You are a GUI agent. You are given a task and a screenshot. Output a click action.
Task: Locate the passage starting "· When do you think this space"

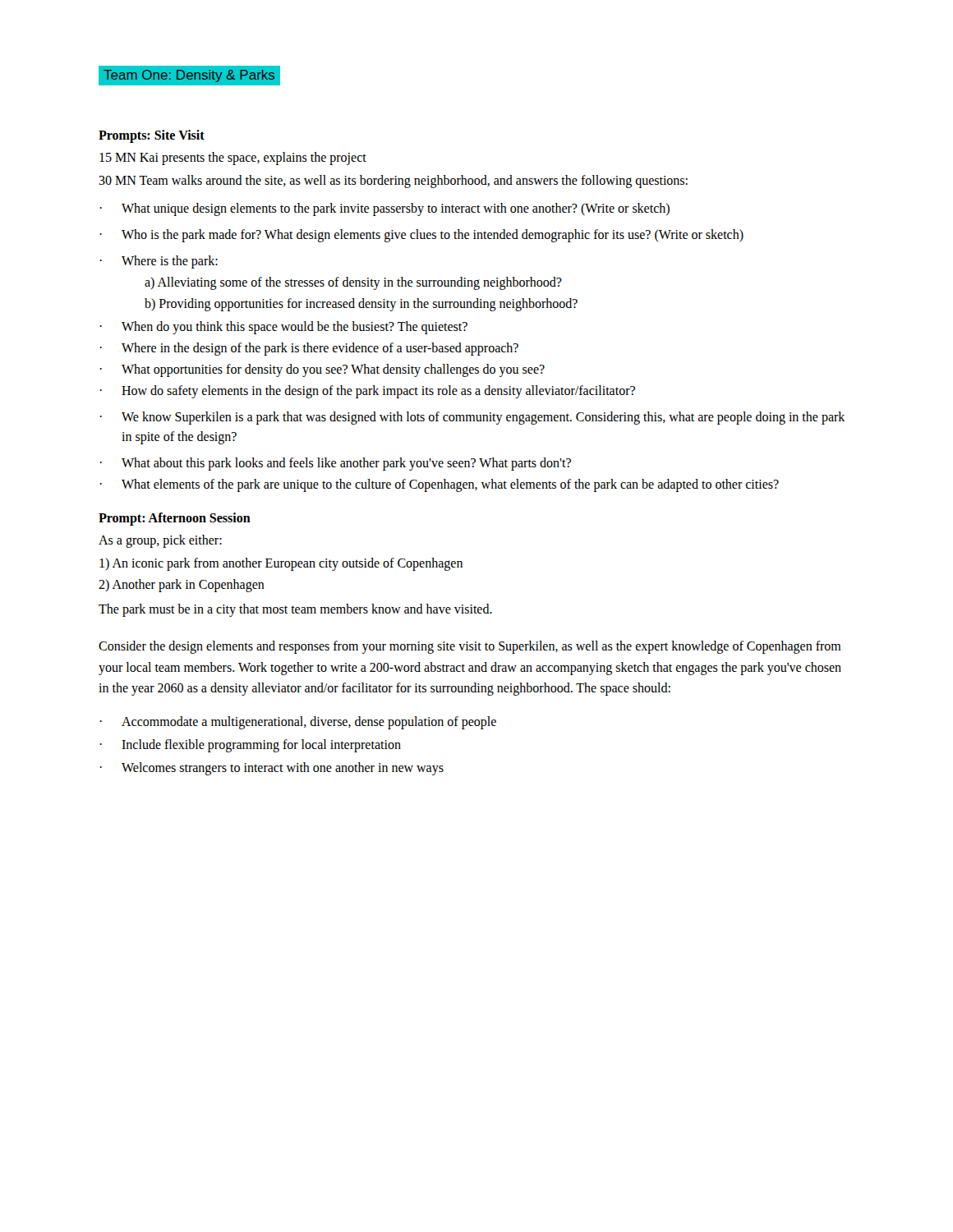476,327
